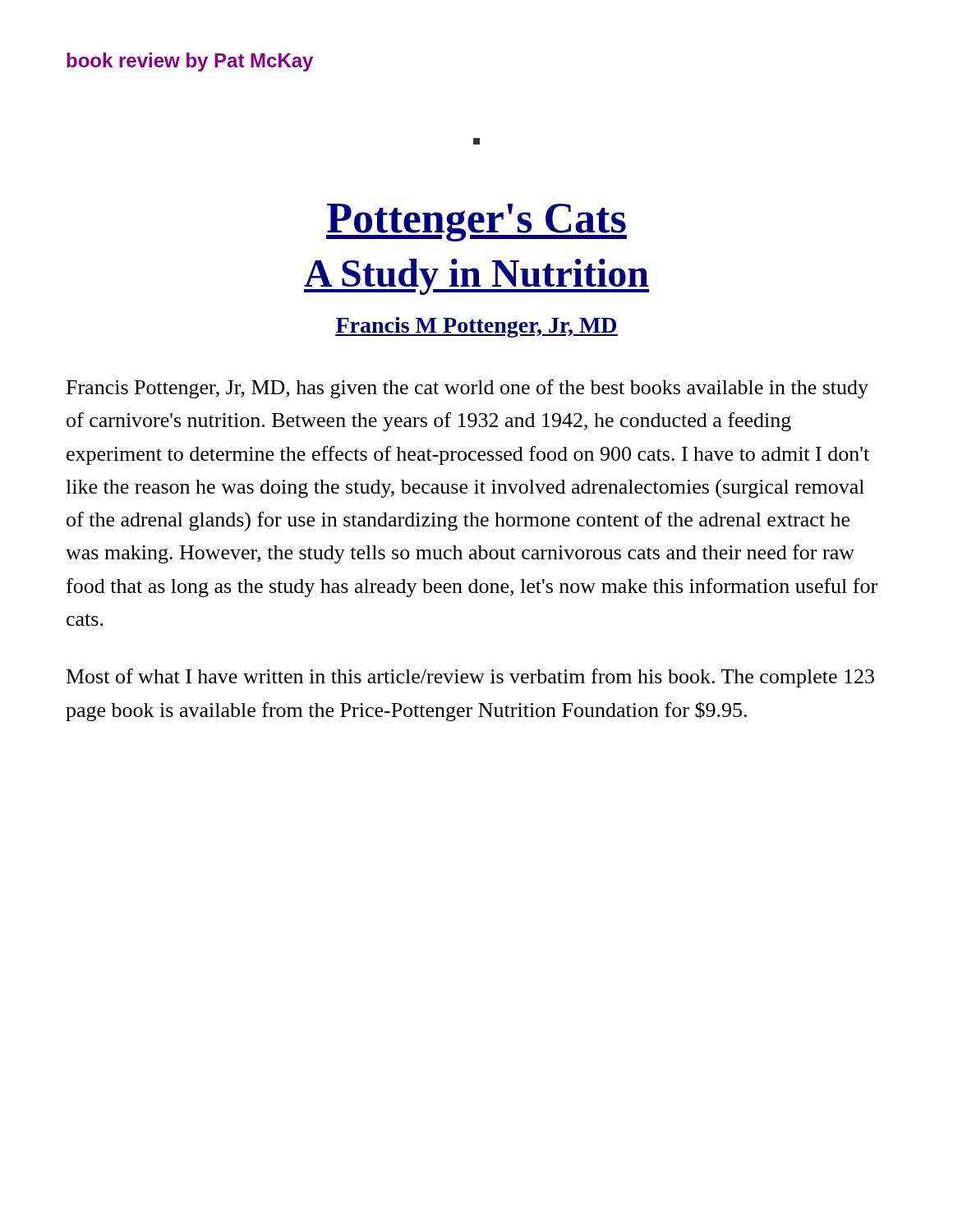Screen dimensions: 1232x953
Task: Find the section header with the text "Francis M Pottenger, Jr, MD"
Action: click(x=476, y=325)
